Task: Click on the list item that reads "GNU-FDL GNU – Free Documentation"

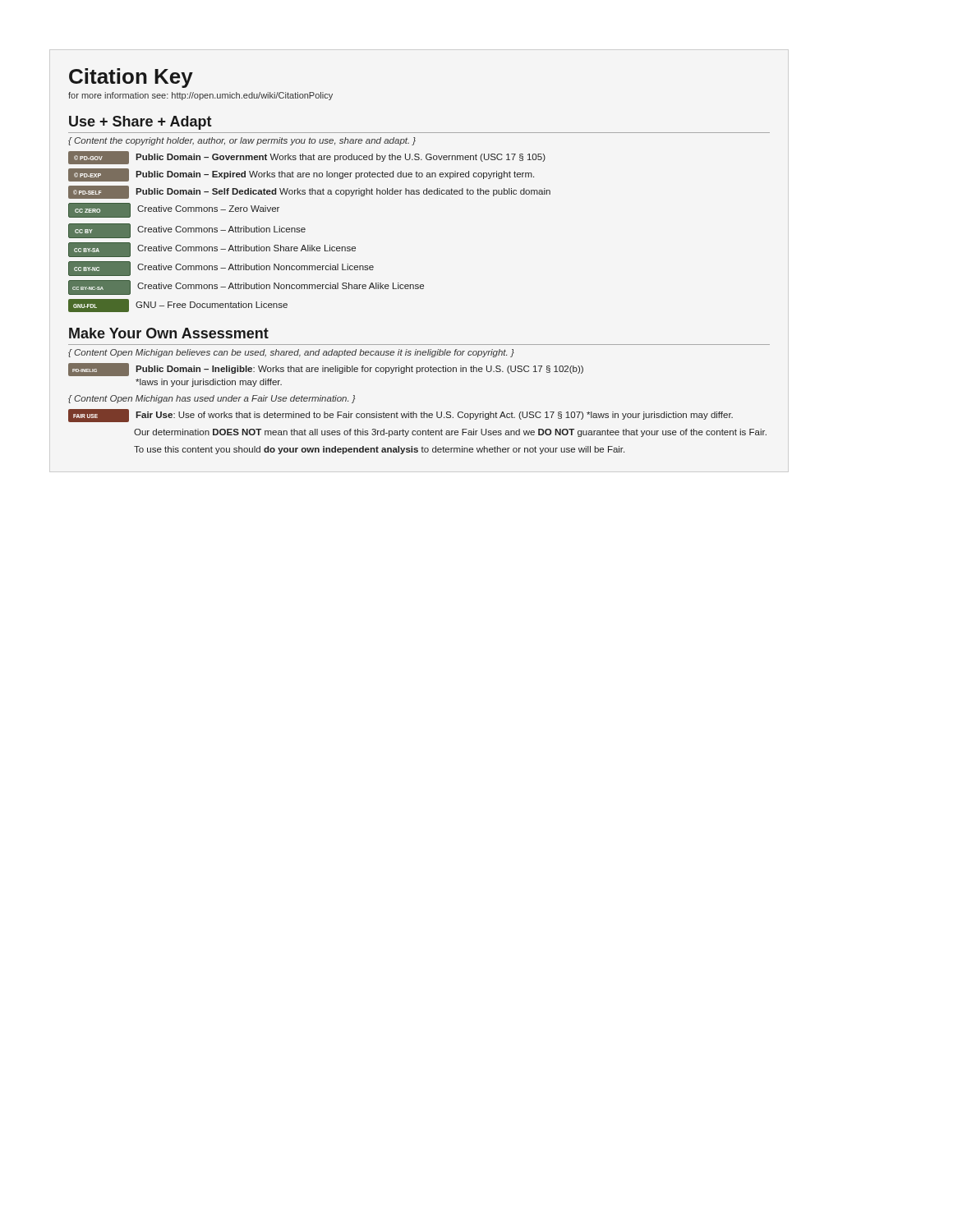Action: point(178,306)
